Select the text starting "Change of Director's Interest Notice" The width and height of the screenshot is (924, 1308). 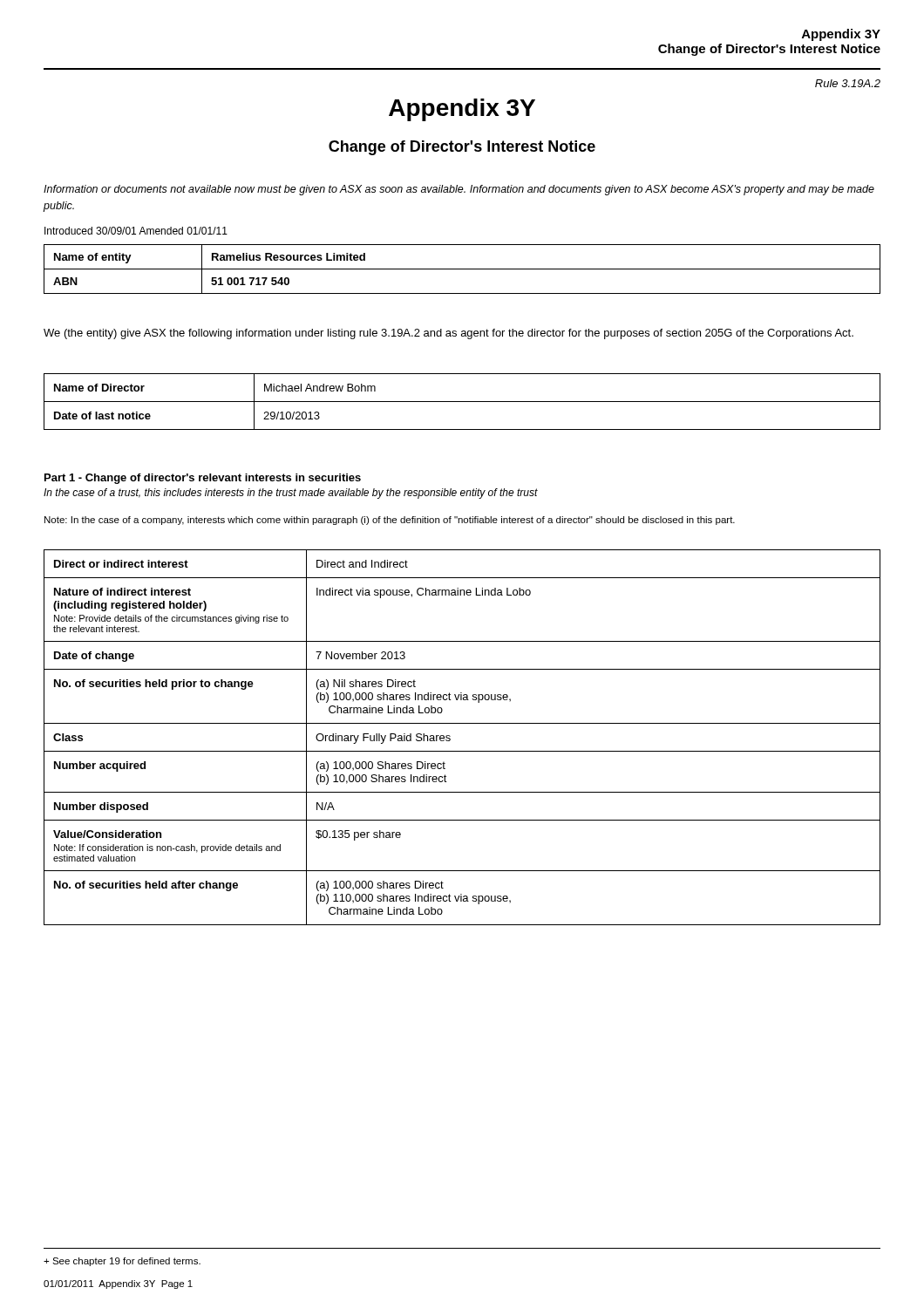462,146
